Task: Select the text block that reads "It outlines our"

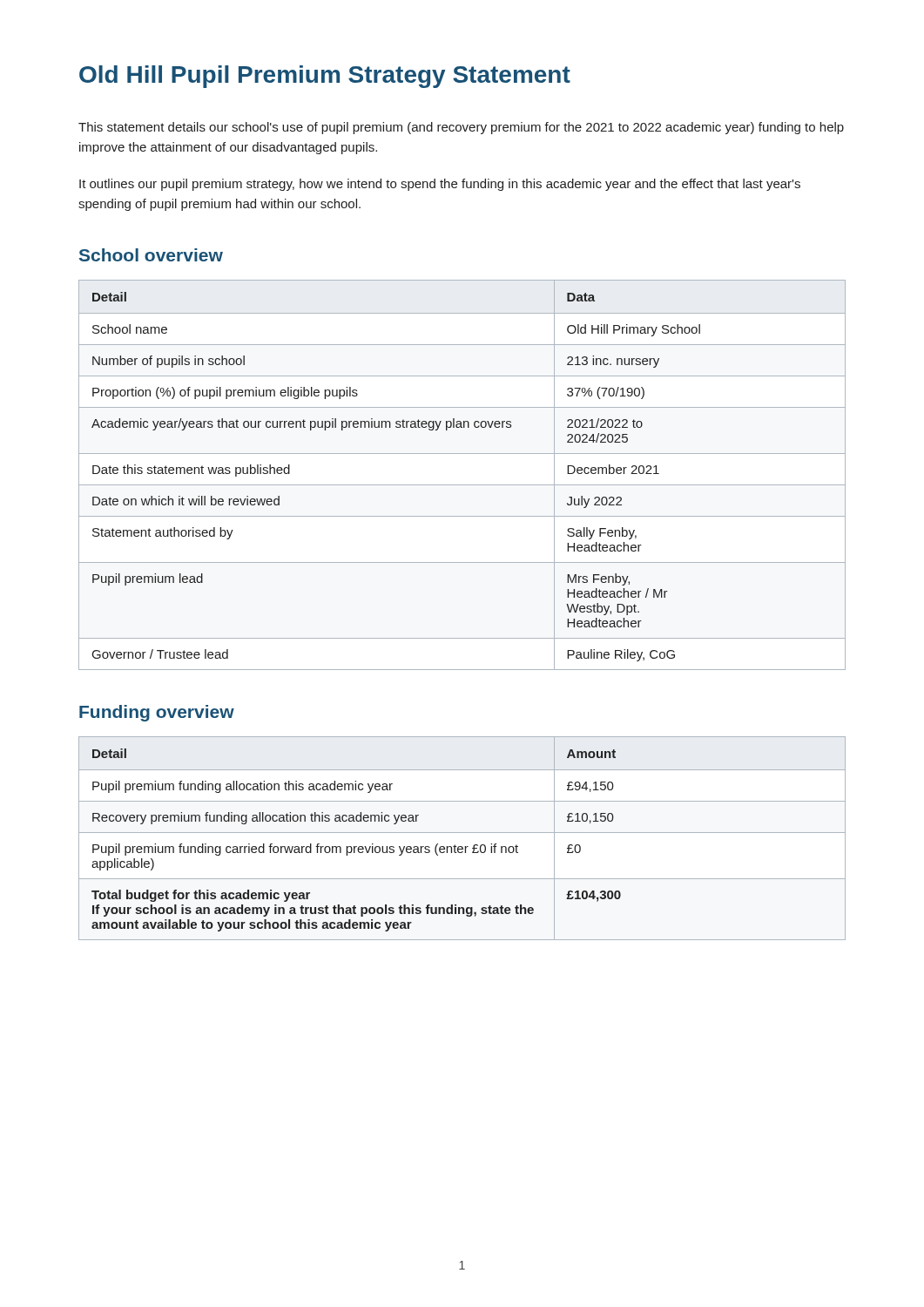Action: point(462,193)
